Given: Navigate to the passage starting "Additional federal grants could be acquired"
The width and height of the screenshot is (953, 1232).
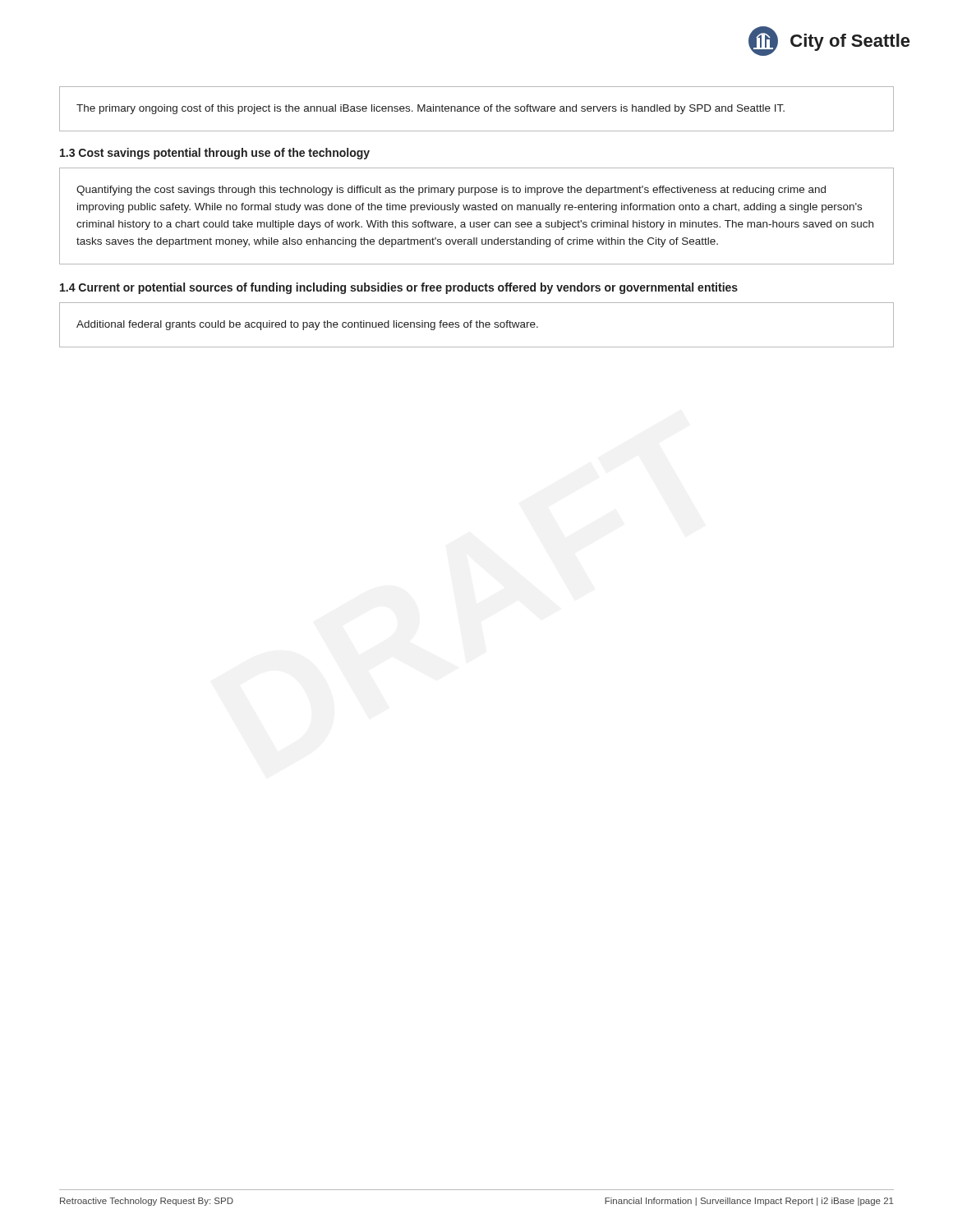Looking at the screenshot, I should [476, 325].
